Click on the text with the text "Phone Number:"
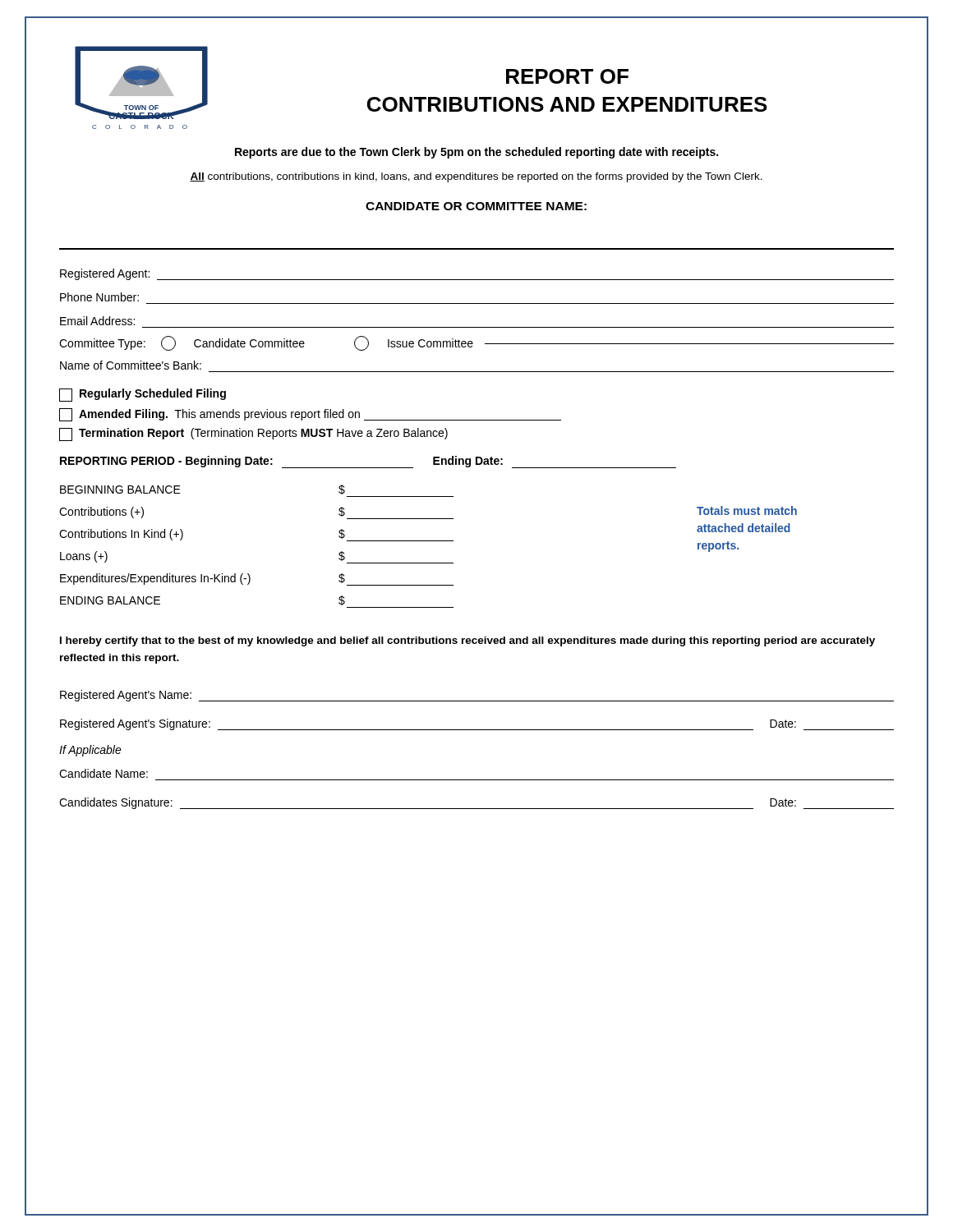The width and height of the screenshot is (953, 1232). [476, 296]
